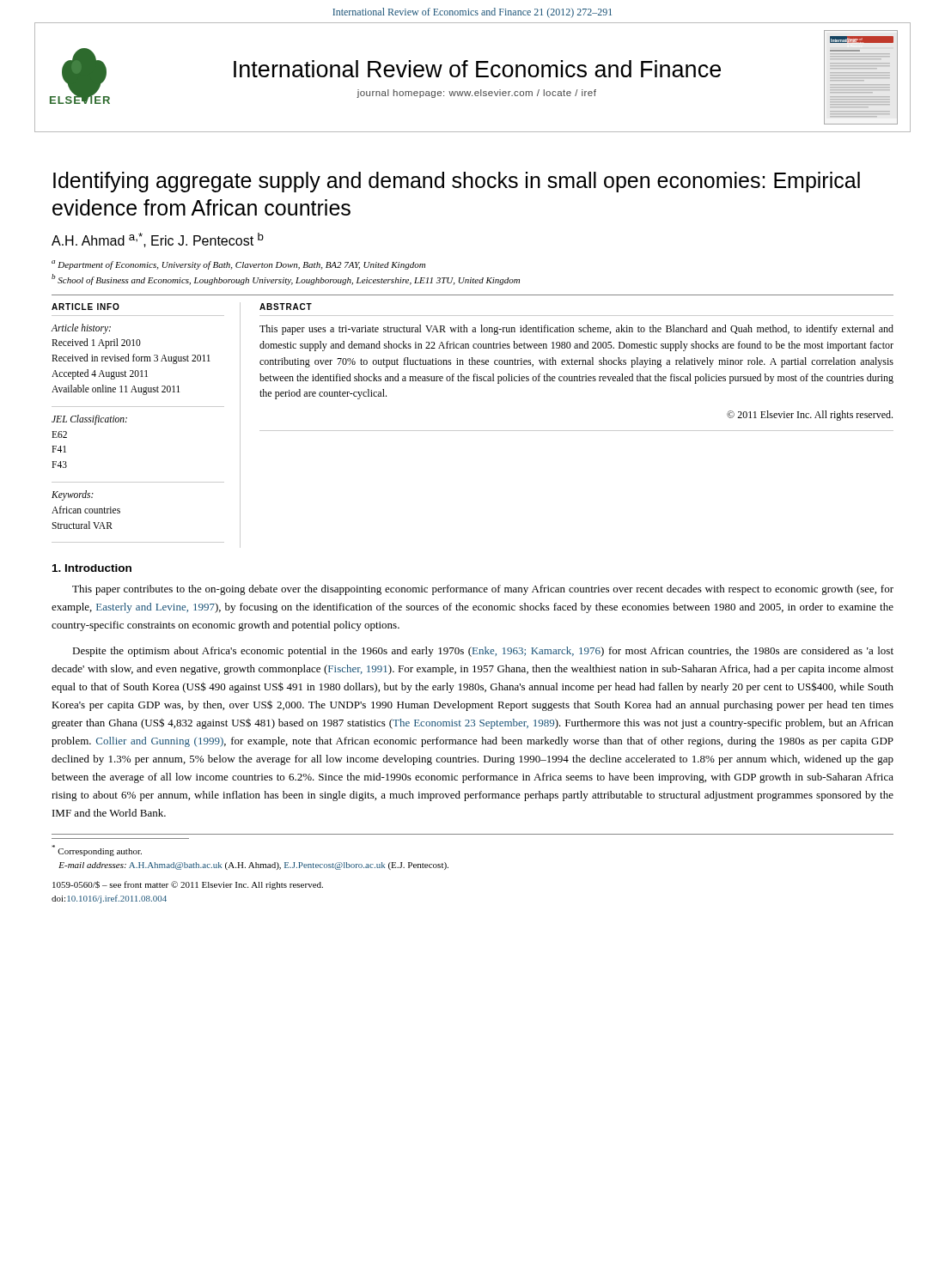
Task: Click on the screenshot
Action: [861, 77]
